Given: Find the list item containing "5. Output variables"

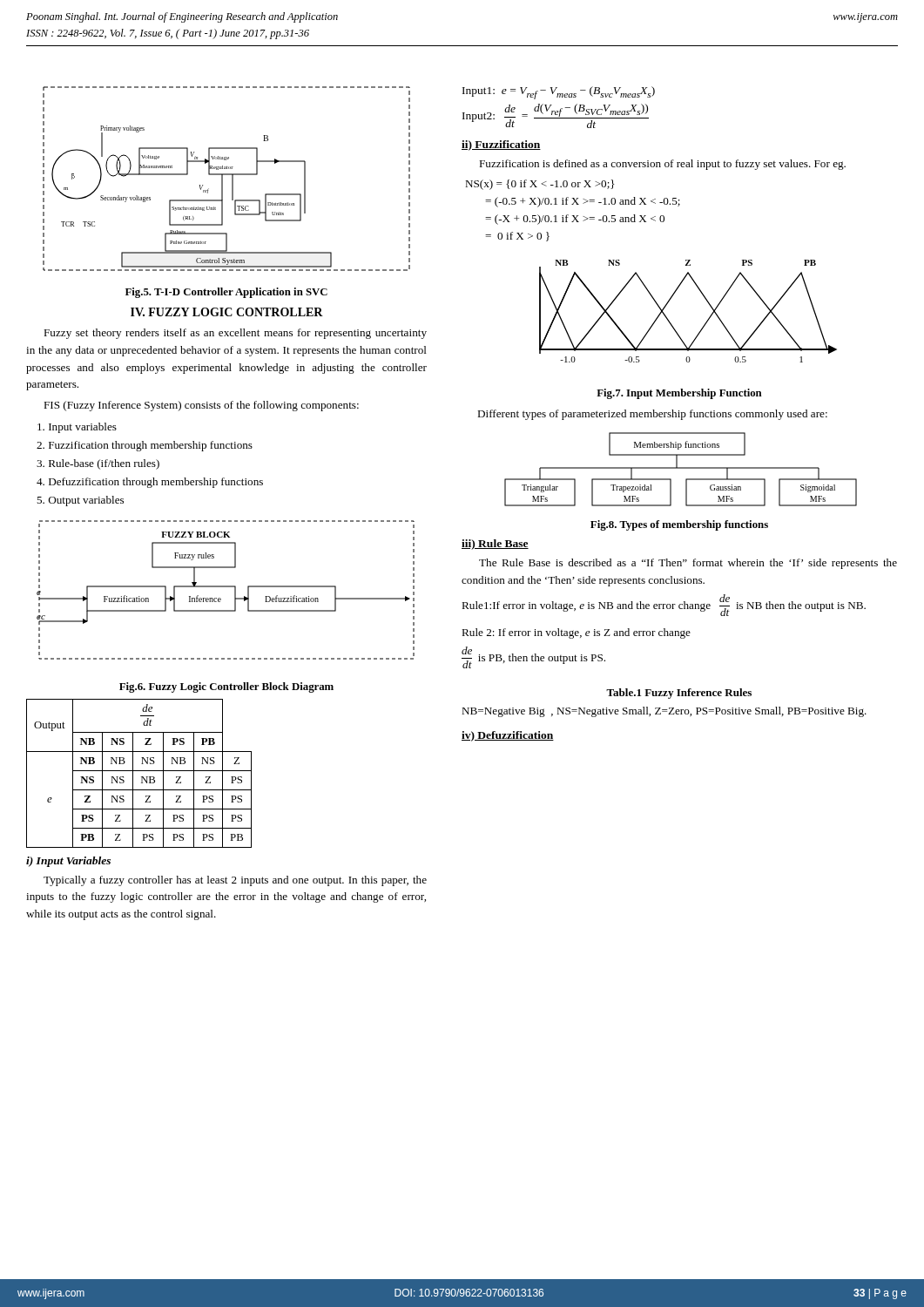Looking at the screenshot, I should (x=80, y=500).
